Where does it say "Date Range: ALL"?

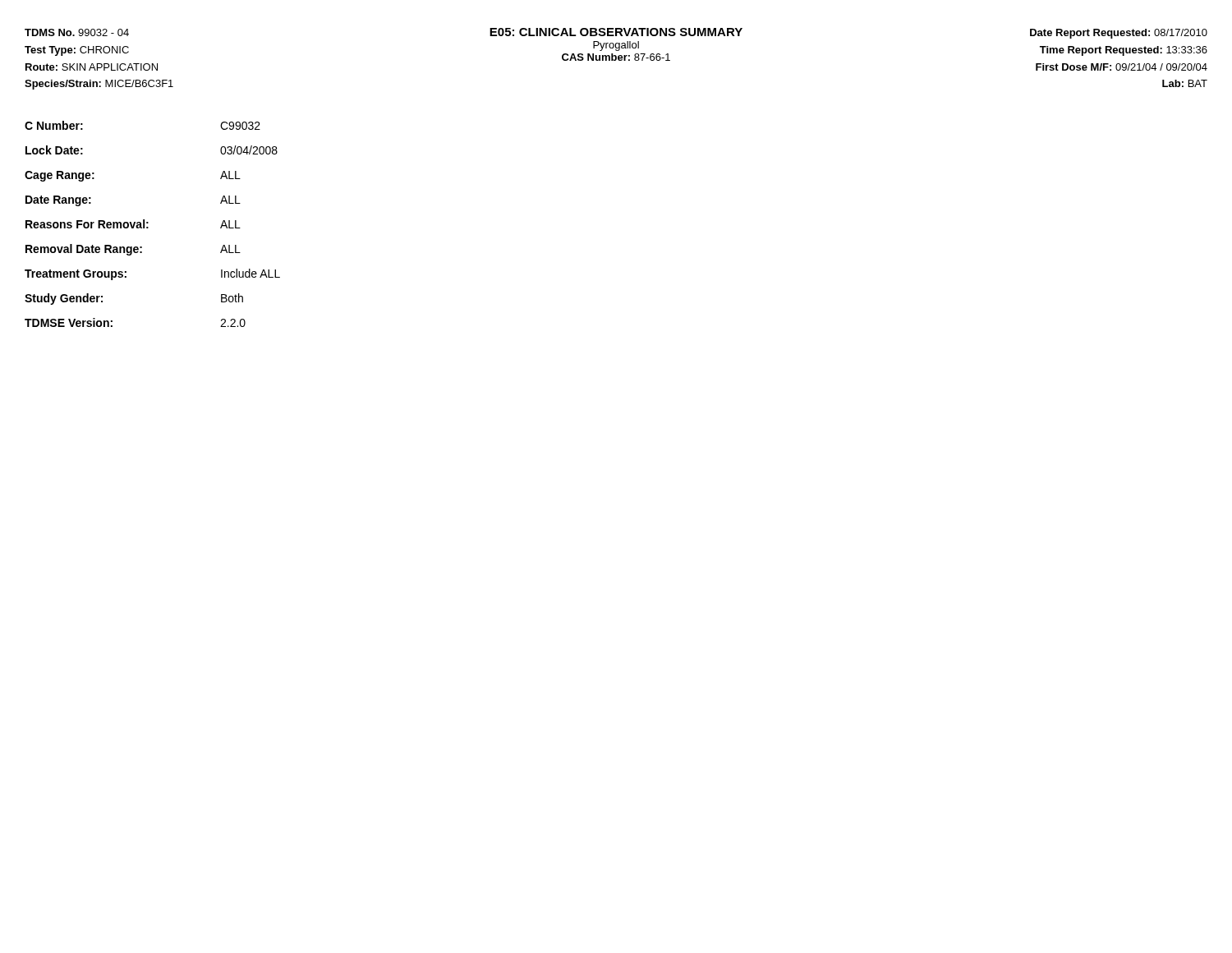click(60, 202)
